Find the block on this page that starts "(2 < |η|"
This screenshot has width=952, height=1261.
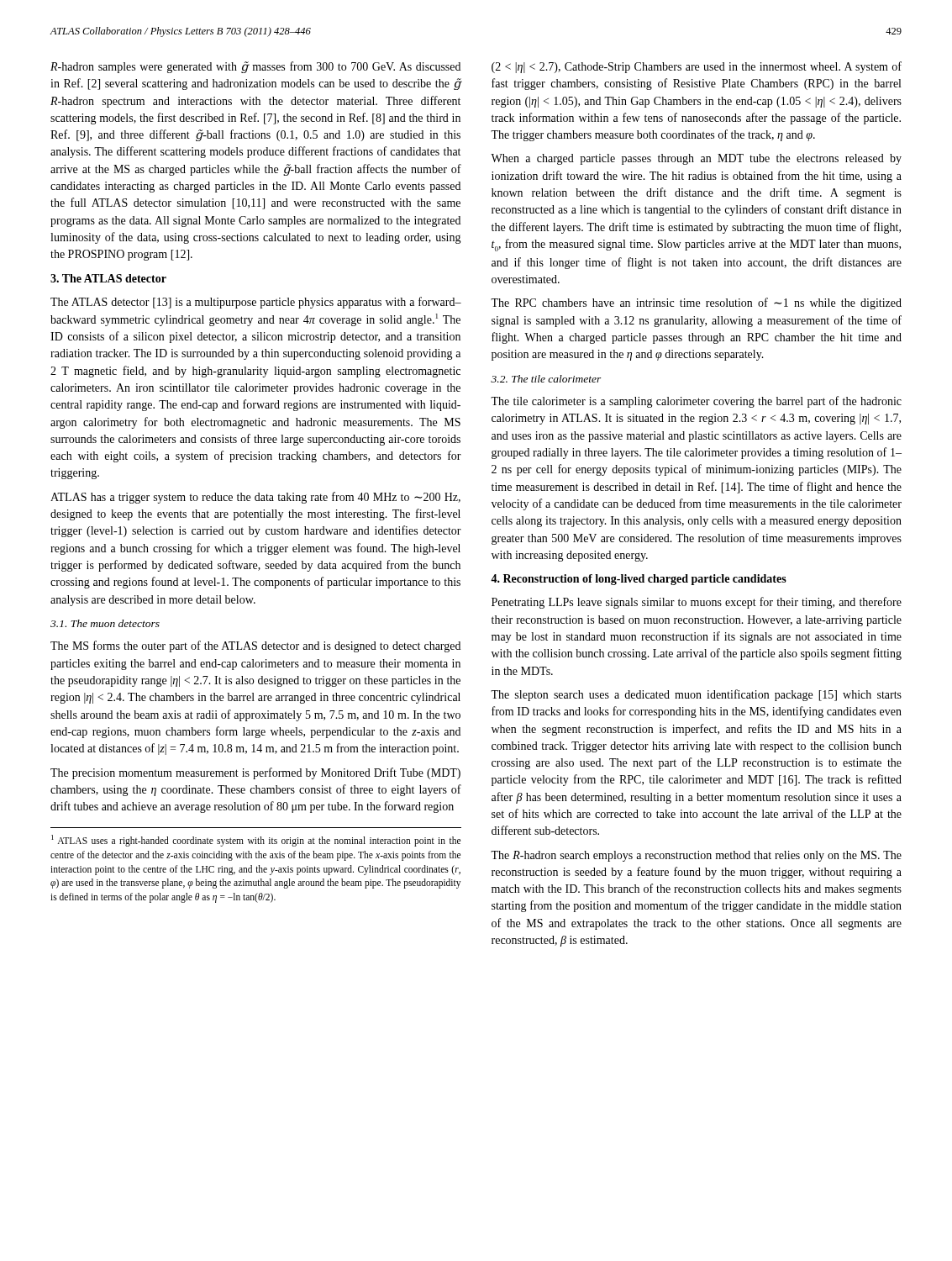[x=696, y=211]
